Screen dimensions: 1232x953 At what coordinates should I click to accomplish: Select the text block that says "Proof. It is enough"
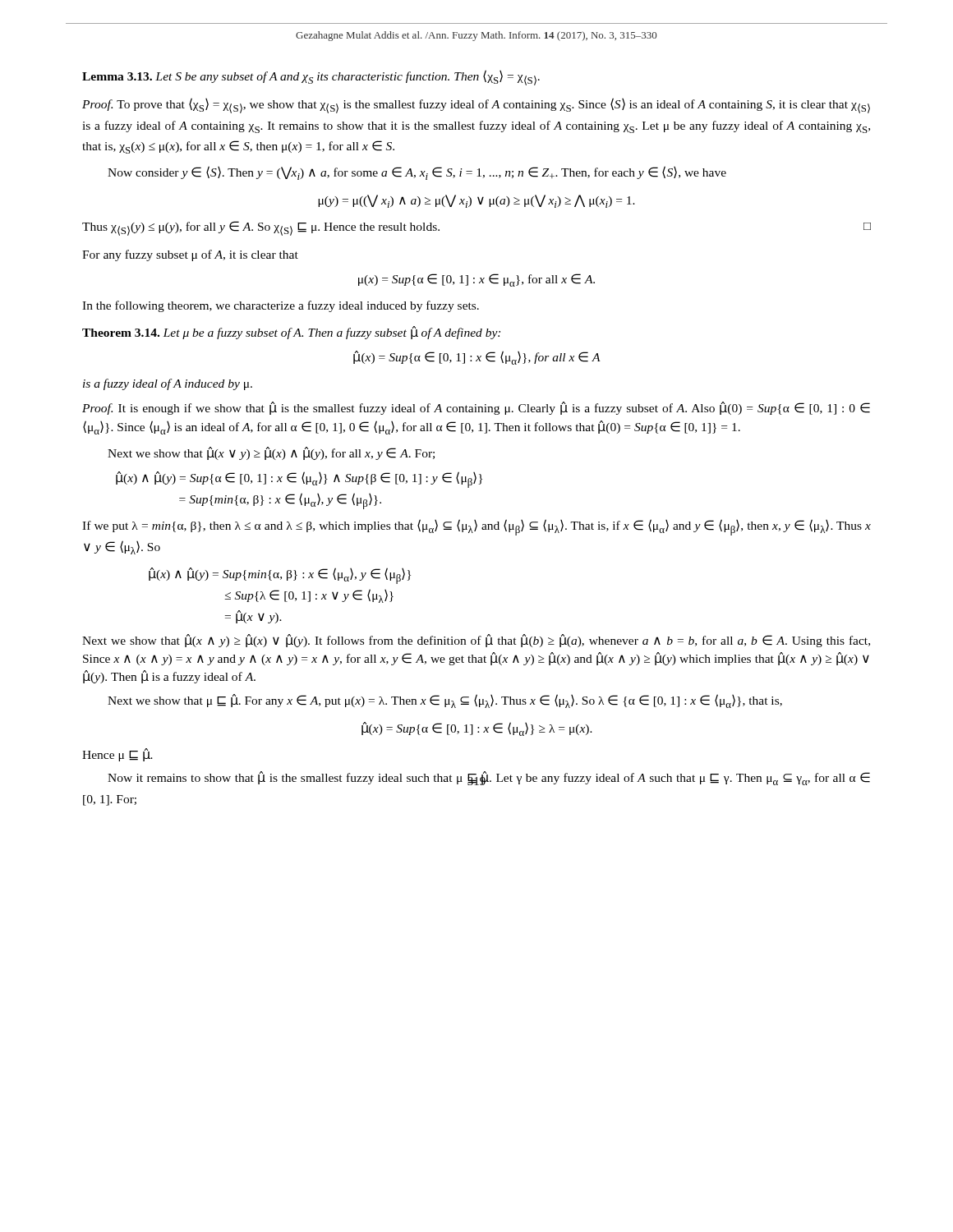[x=476, y=431]
